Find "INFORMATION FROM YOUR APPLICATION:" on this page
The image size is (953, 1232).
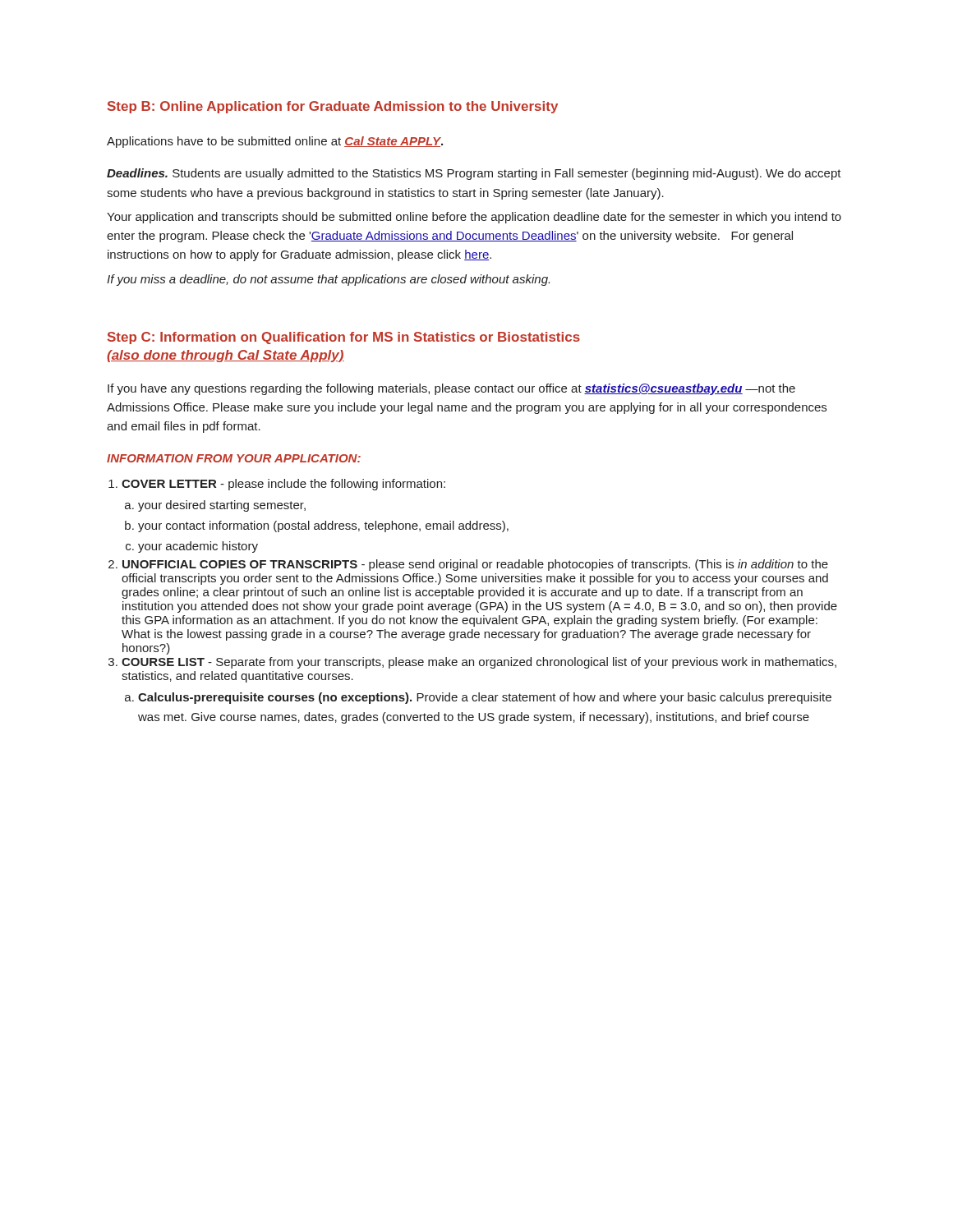(x=234, y=458)
